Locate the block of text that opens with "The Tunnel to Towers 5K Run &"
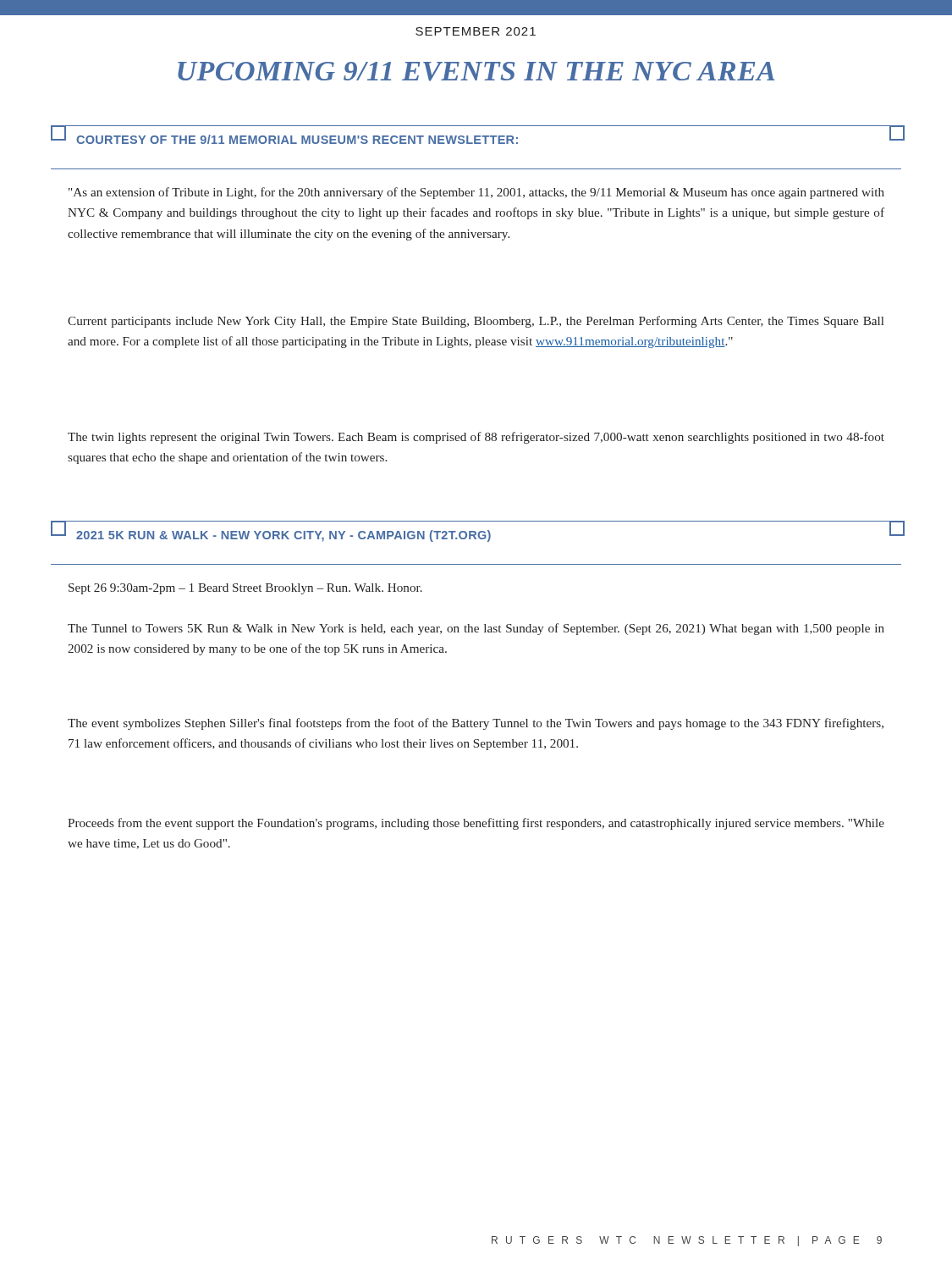The width and height of the screenshot is (952, 1270). pos(476,638)
